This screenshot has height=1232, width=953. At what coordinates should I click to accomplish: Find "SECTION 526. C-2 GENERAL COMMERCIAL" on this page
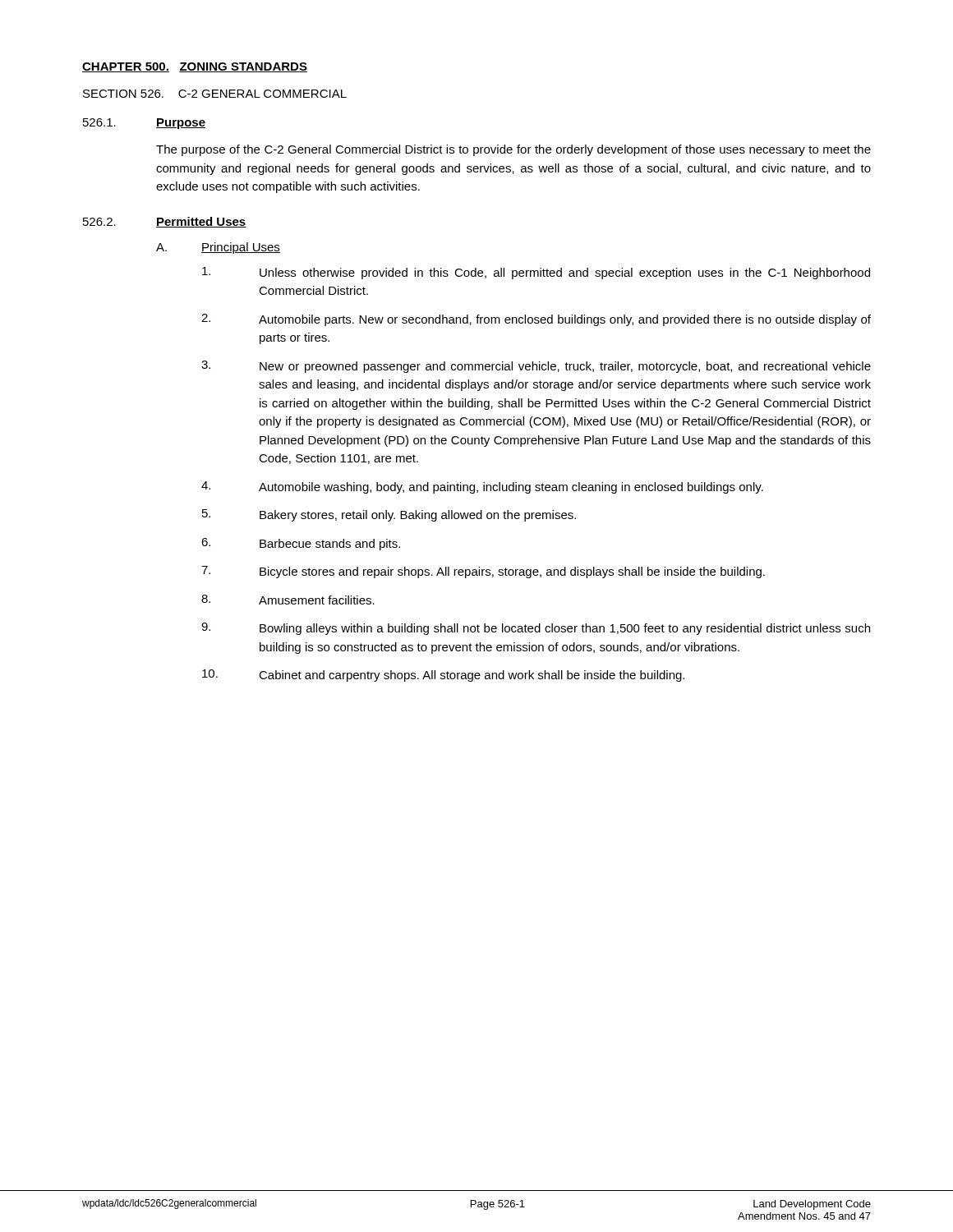214,93
